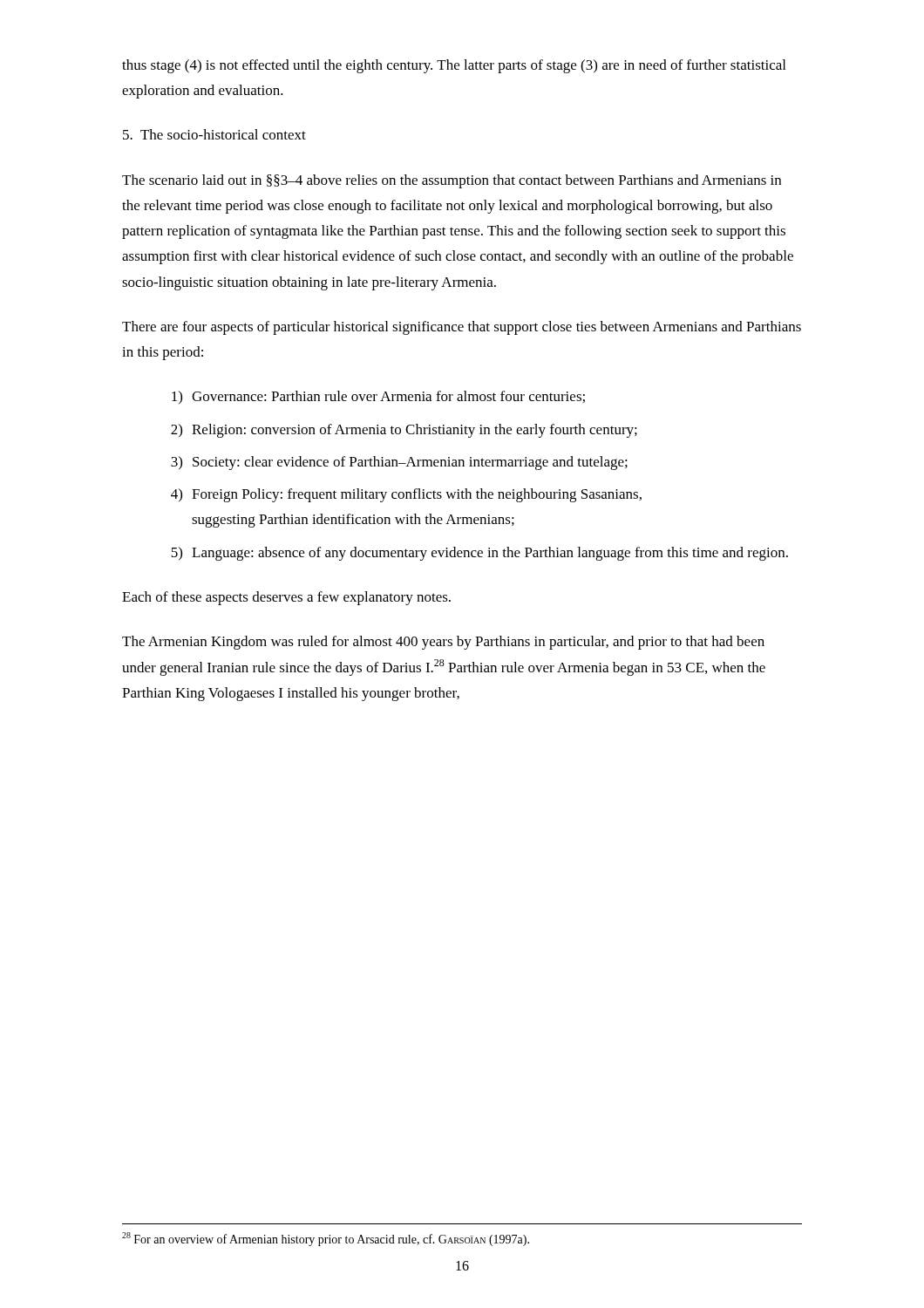Locate the block of text that opens with "thus stage (4) is not effected"

[x=454, y=78]
